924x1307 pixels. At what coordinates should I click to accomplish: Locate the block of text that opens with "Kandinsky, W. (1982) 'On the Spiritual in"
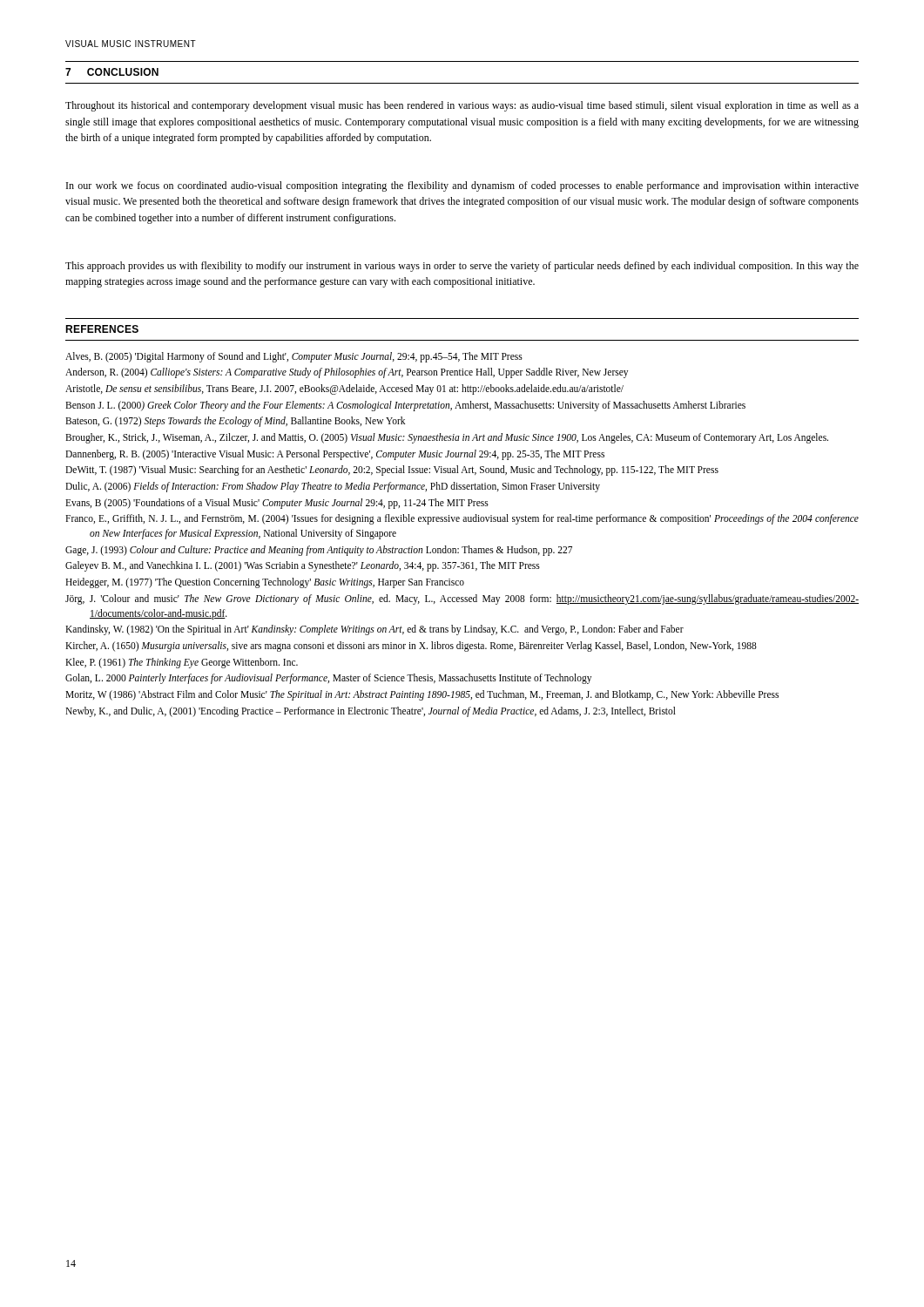374,629
